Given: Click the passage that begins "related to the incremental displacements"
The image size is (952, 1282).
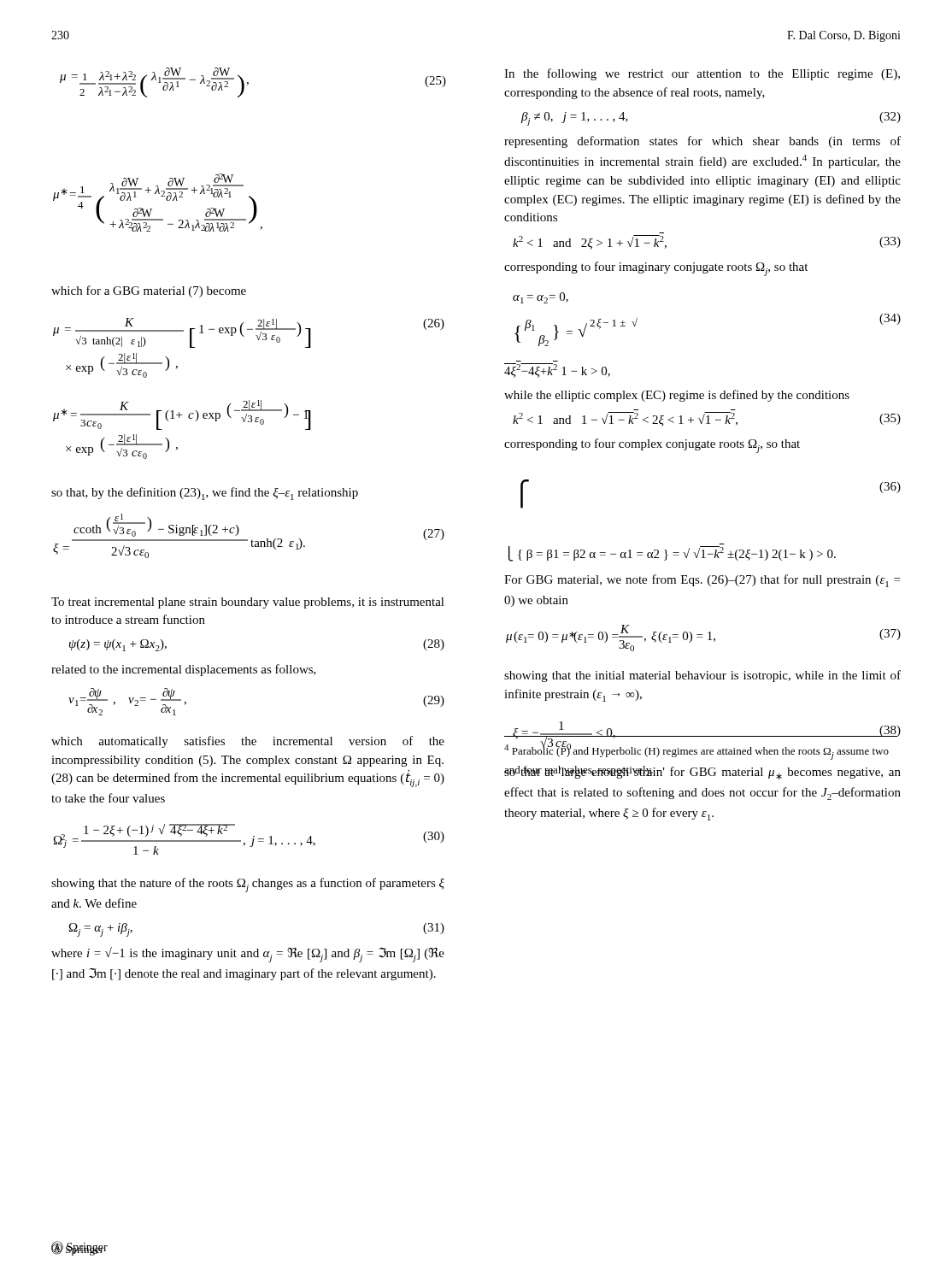Looking at the screenshot, I should point(248,670).
